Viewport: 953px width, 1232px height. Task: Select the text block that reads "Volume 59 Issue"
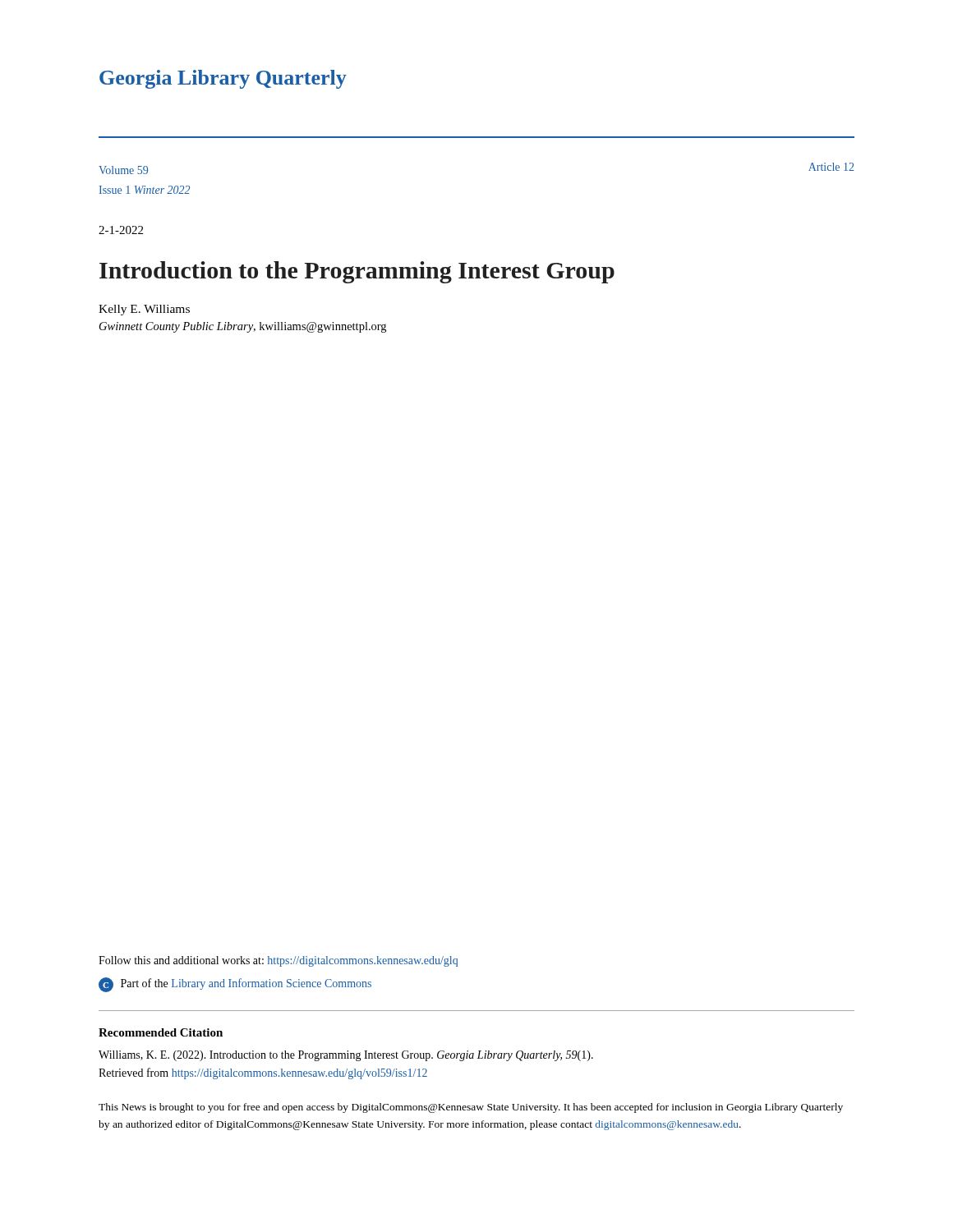(x=144, y=181)
